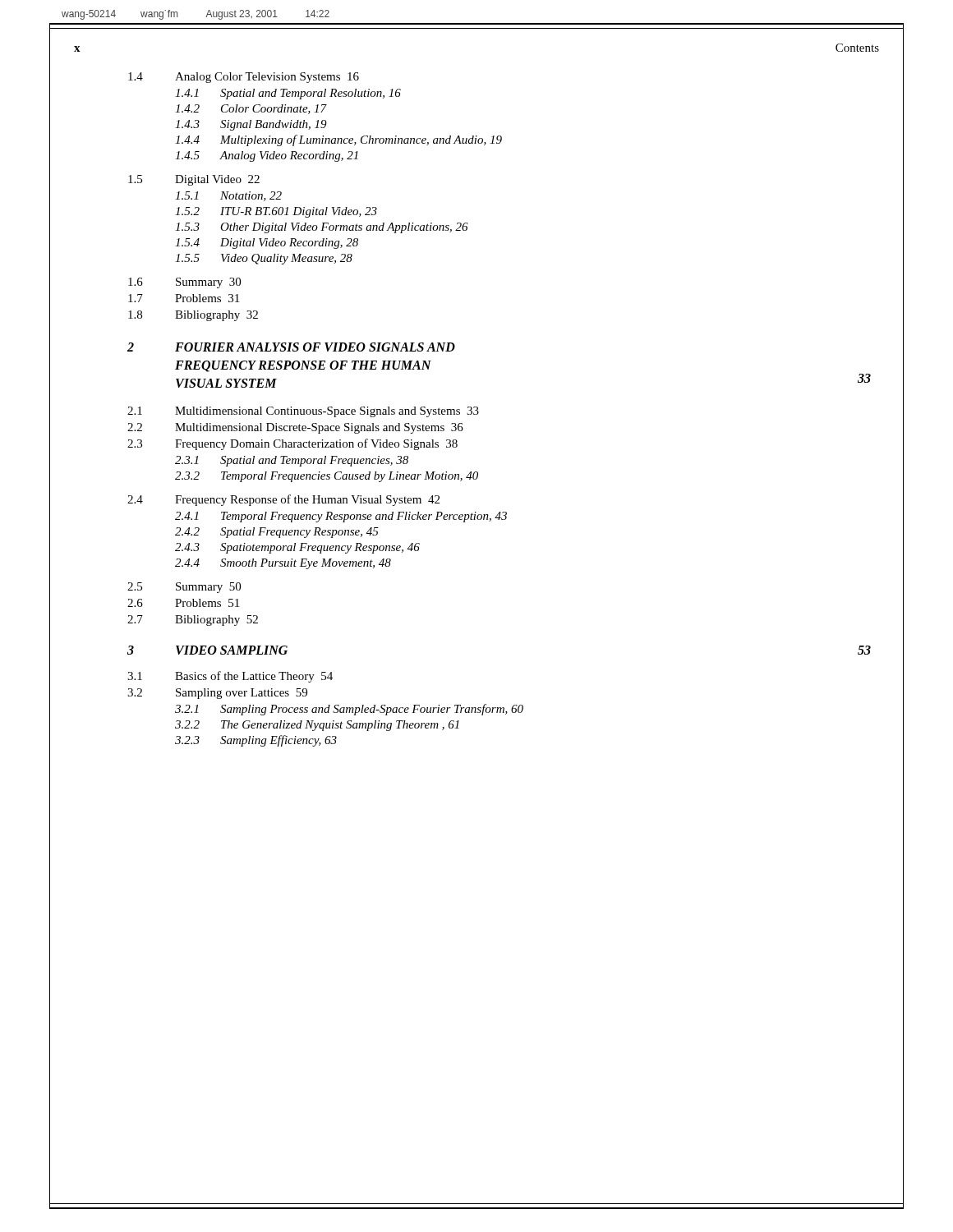Find the region starting "4.4 Multiplexing of Luminance, Chrominance, and"

pyautogui.click(x=338, y=140)
